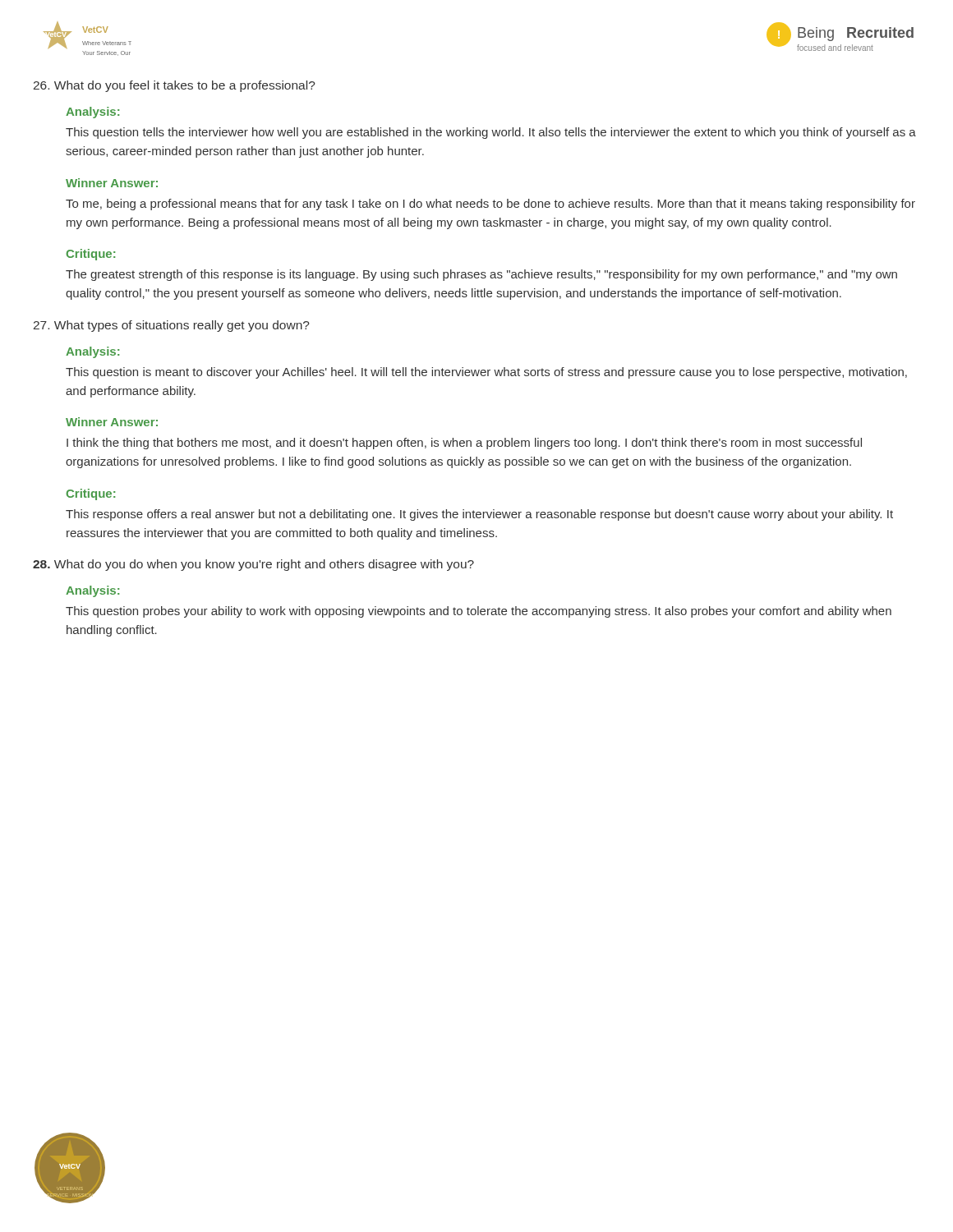
Task: Click on the block starting "I think the thing"
Action: coord(464,452)
